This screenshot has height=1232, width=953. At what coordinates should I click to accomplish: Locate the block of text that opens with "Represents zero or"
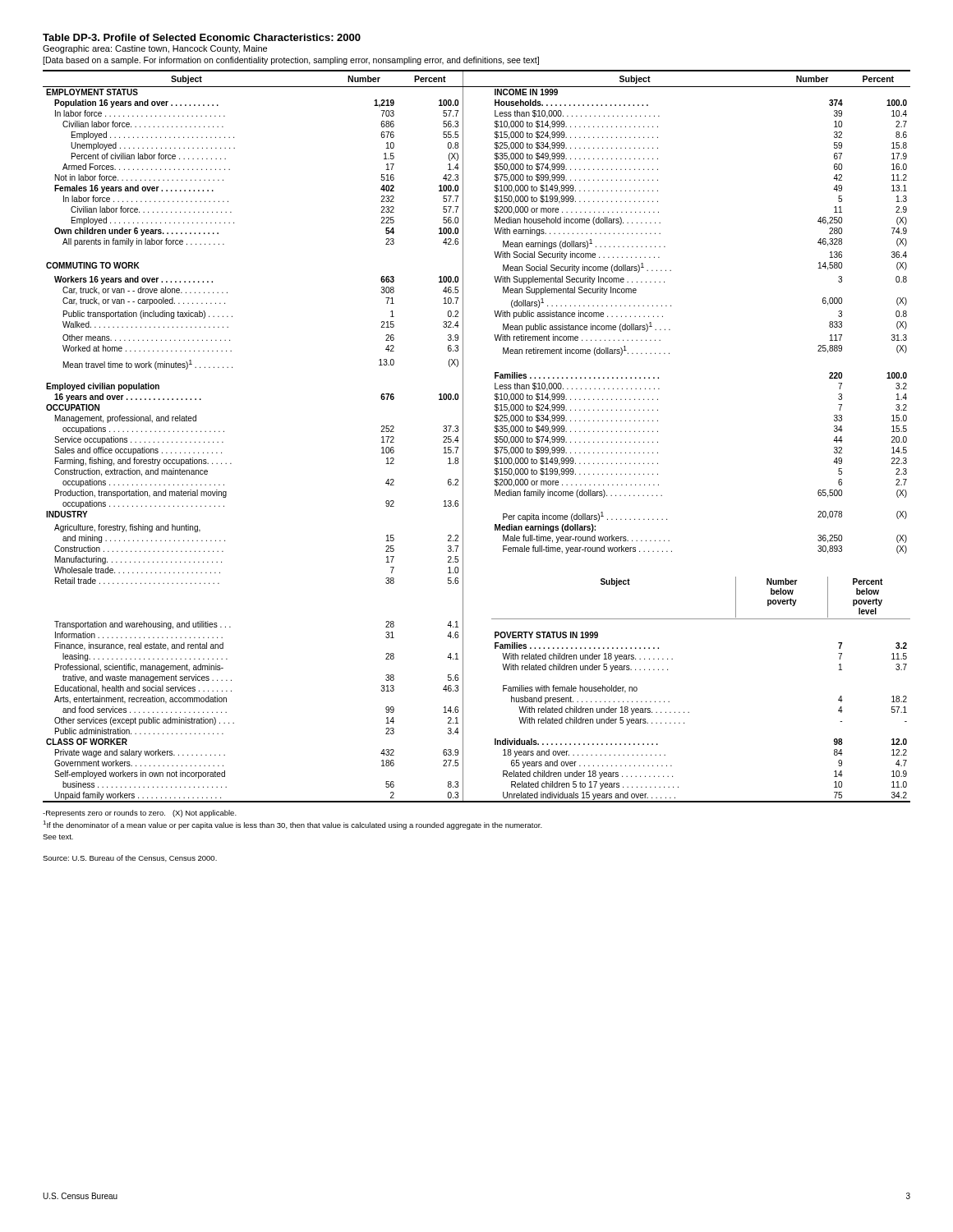pyautogui.click(x=292, y=835)
